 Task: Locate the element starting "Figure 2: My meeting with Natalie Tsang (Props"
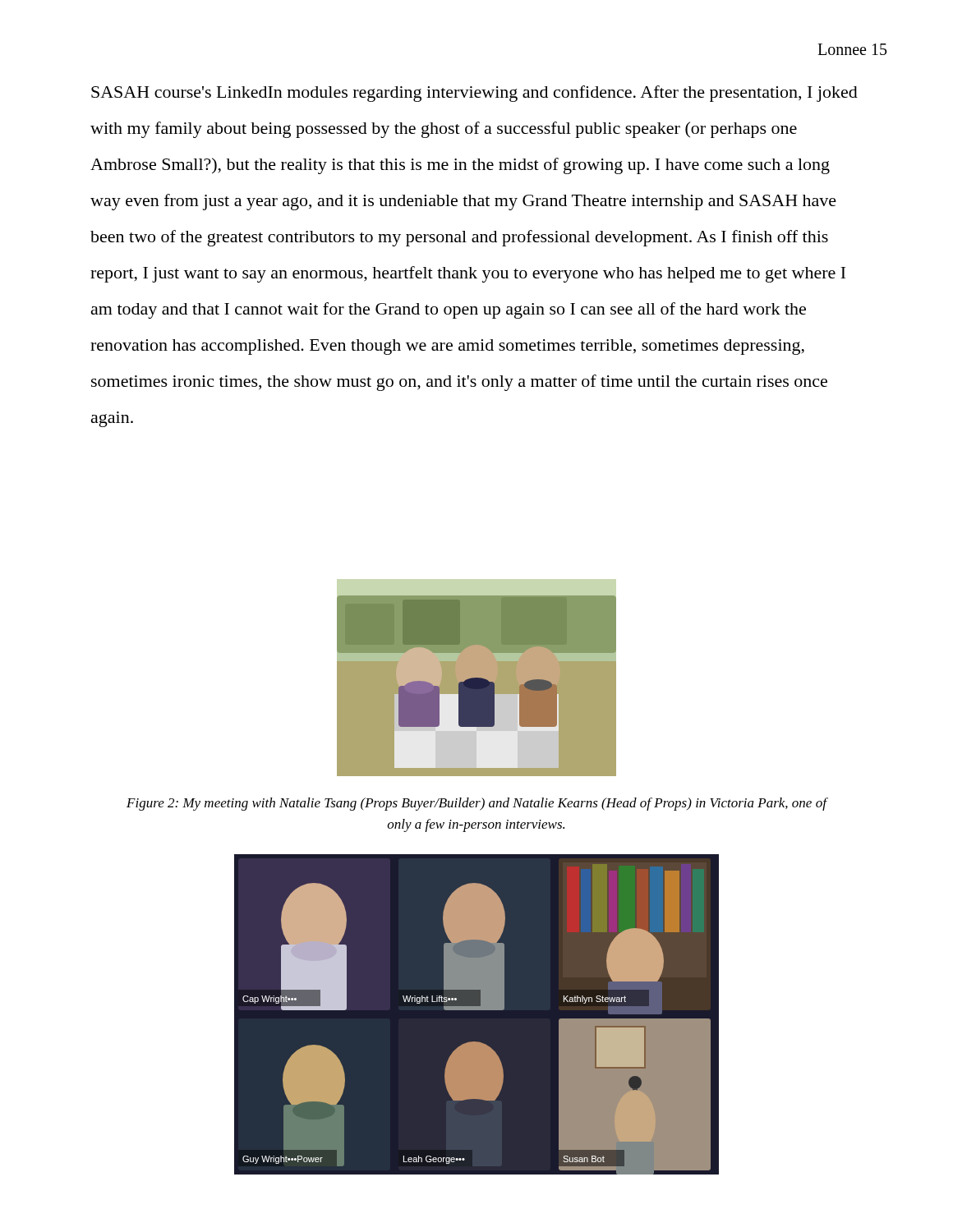pyautogui.click(x=476, y=813)
